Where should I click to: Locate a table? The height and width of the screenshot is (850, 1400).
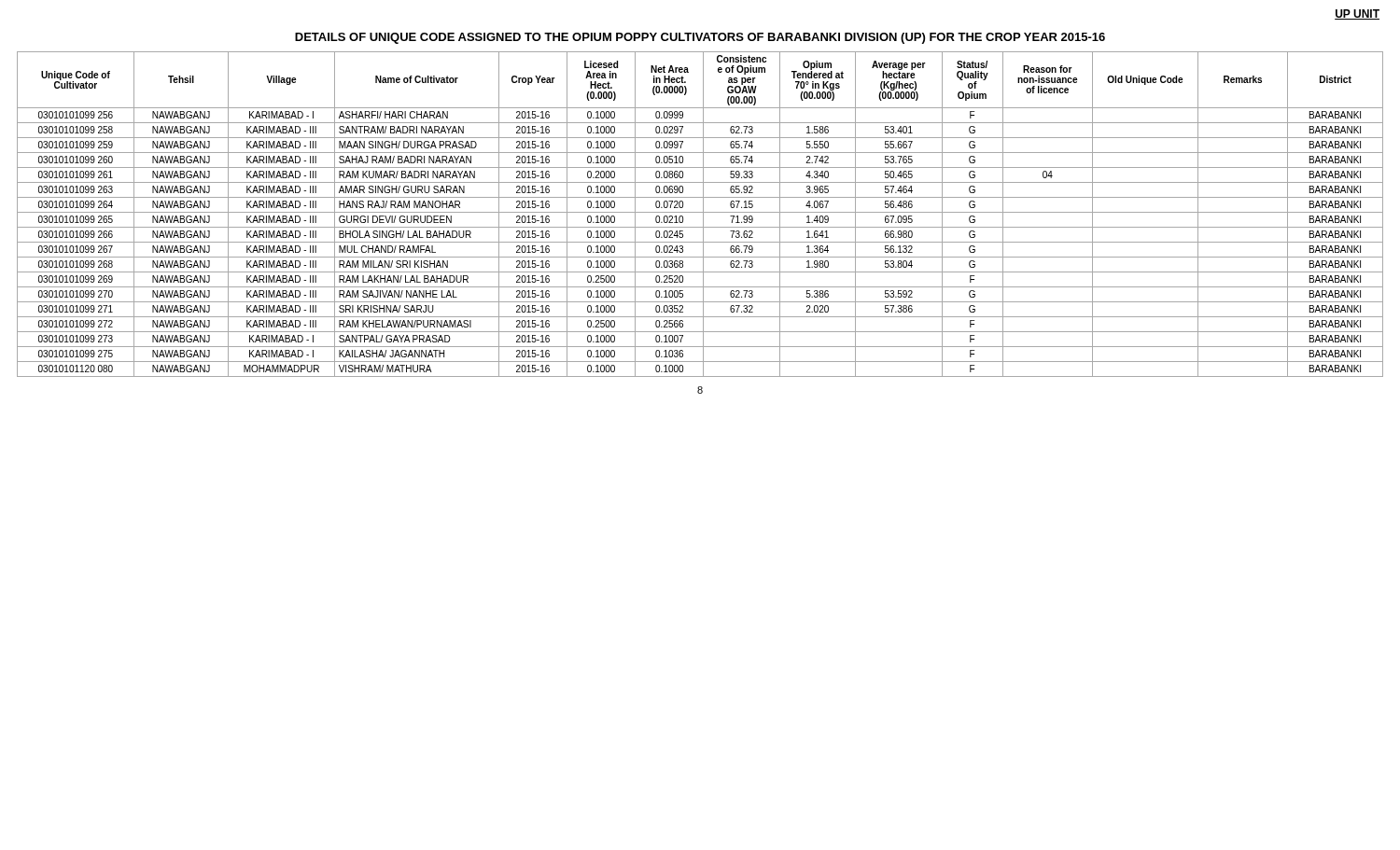pyautogui.click(x=700, y=214)
